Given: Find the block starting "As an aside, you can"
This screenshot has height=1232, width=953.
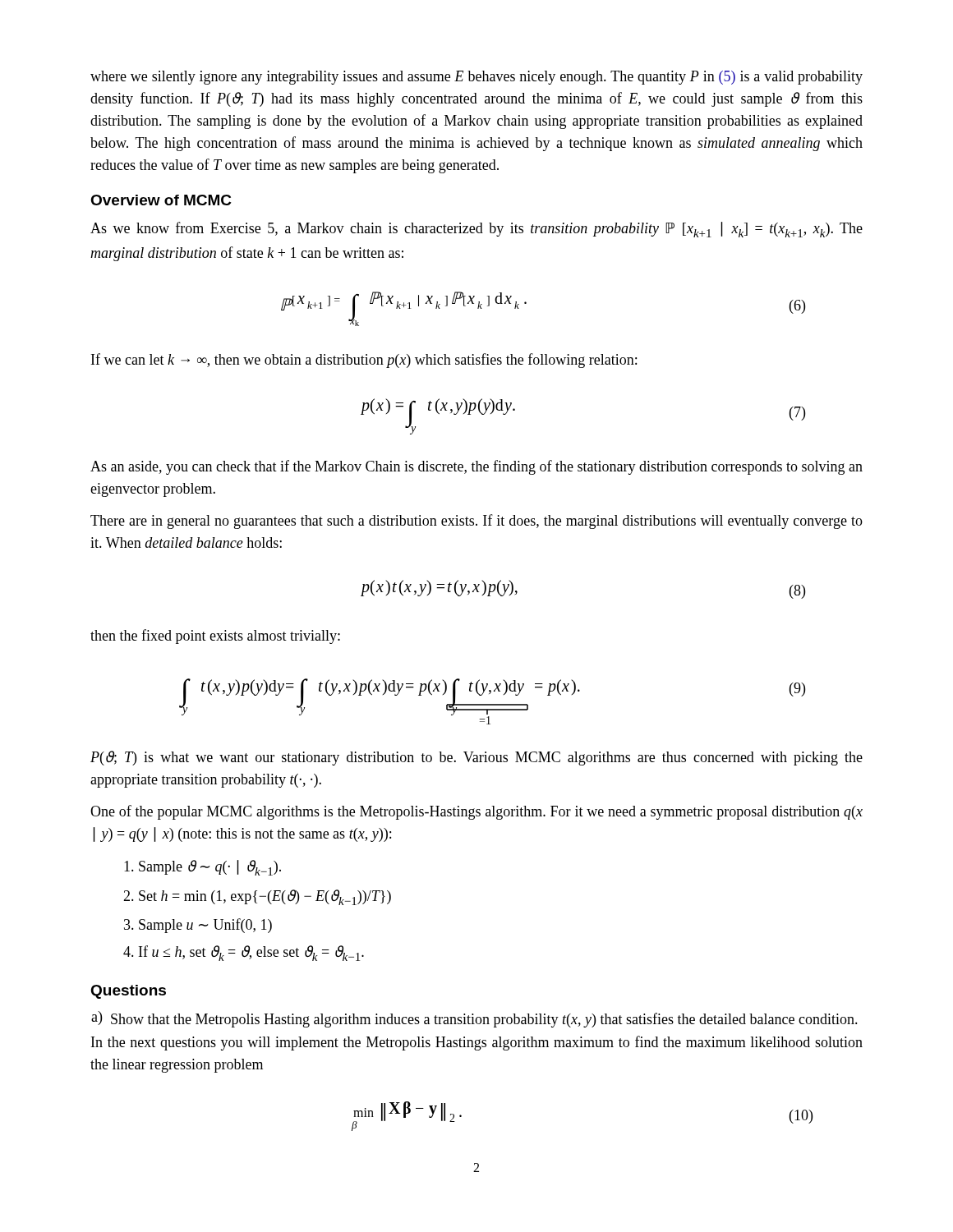Looking at the screenshot, I should point(476,478).
